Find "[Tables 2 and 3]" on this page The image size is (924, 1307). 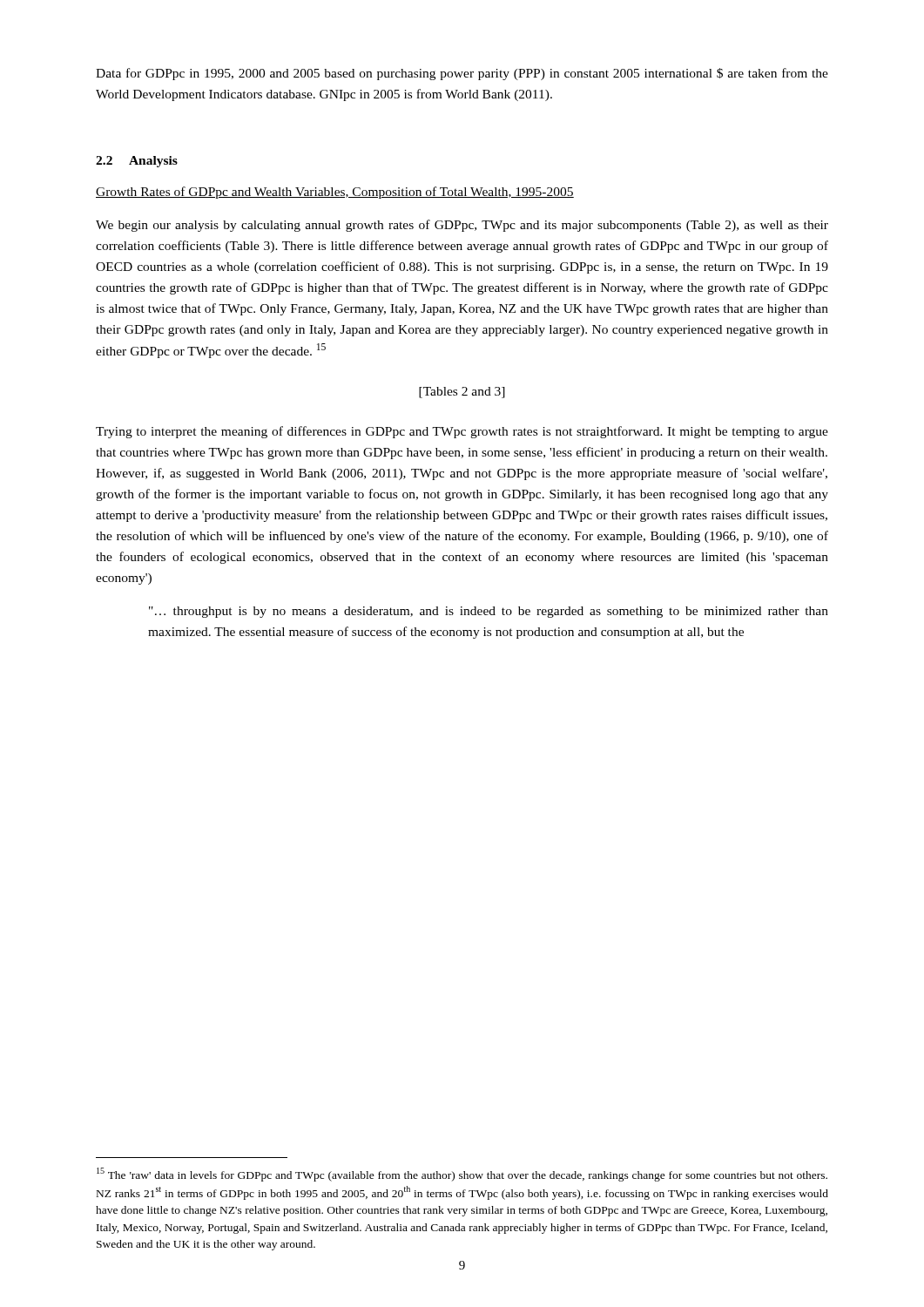pyautogui.click(x=462, y=391)
